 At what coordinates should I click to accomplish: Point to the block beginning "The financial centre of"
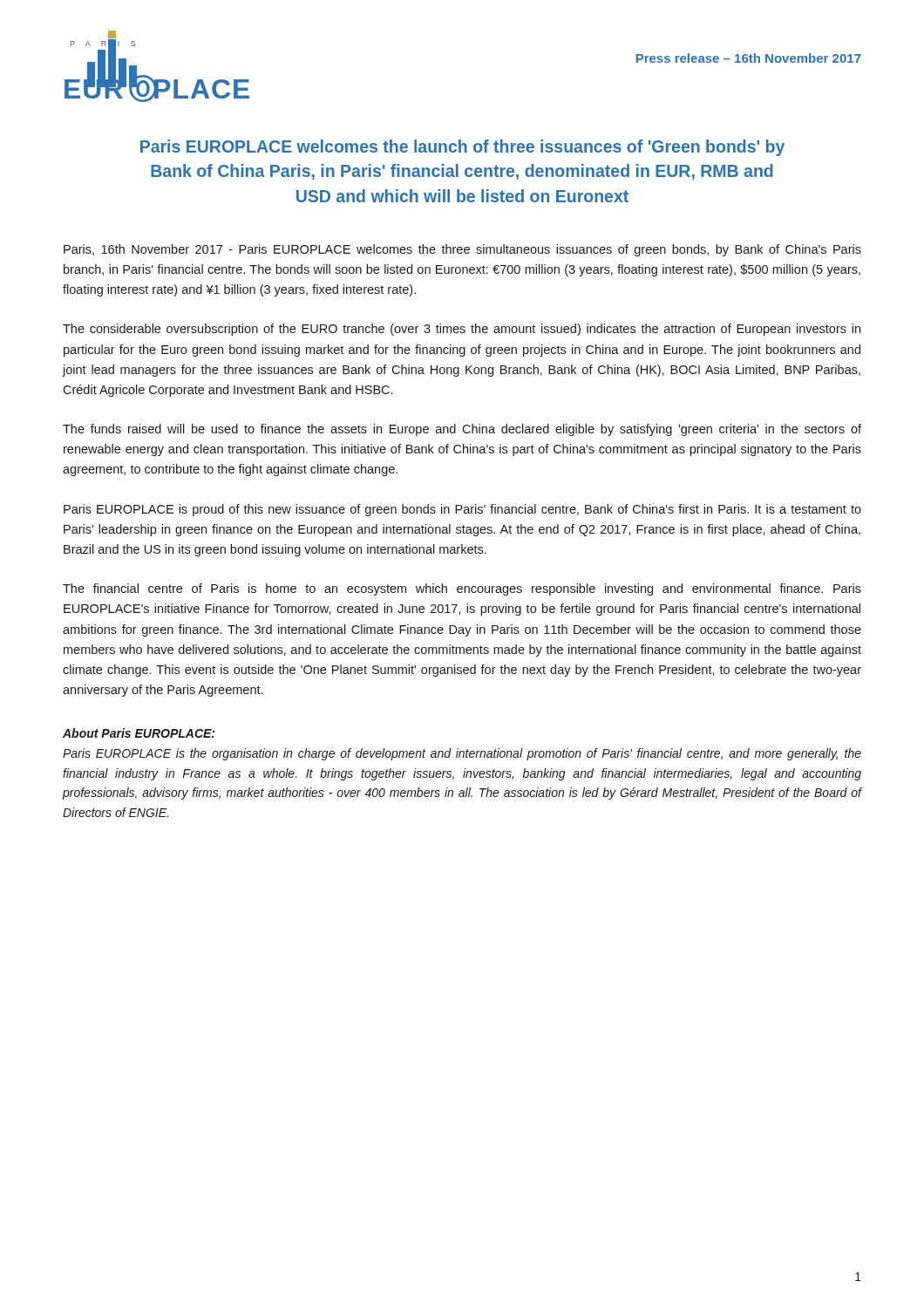click(462, 639)
